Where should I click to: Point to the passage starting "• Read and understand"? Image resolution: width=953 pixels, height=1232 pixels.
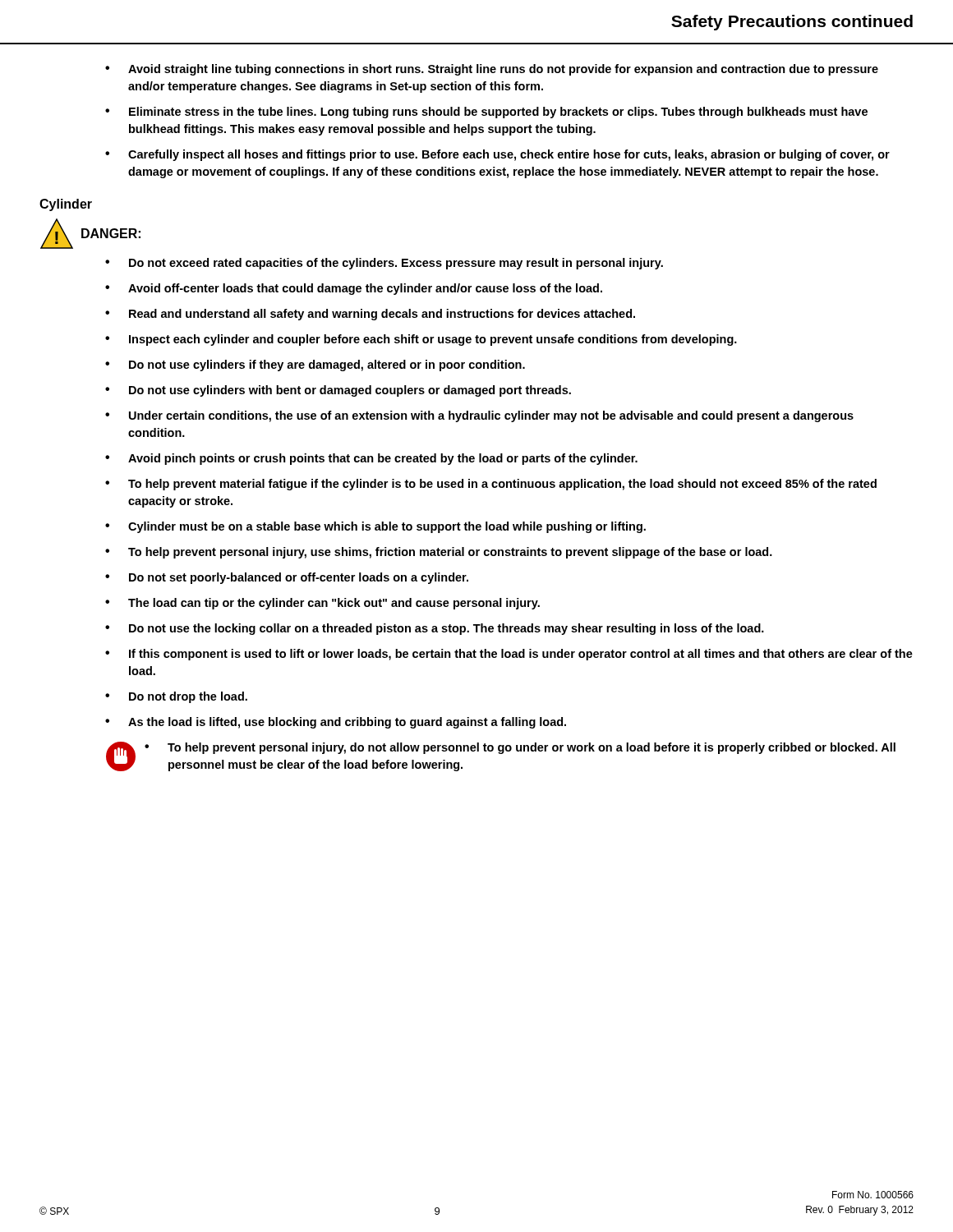coord(371,314)
